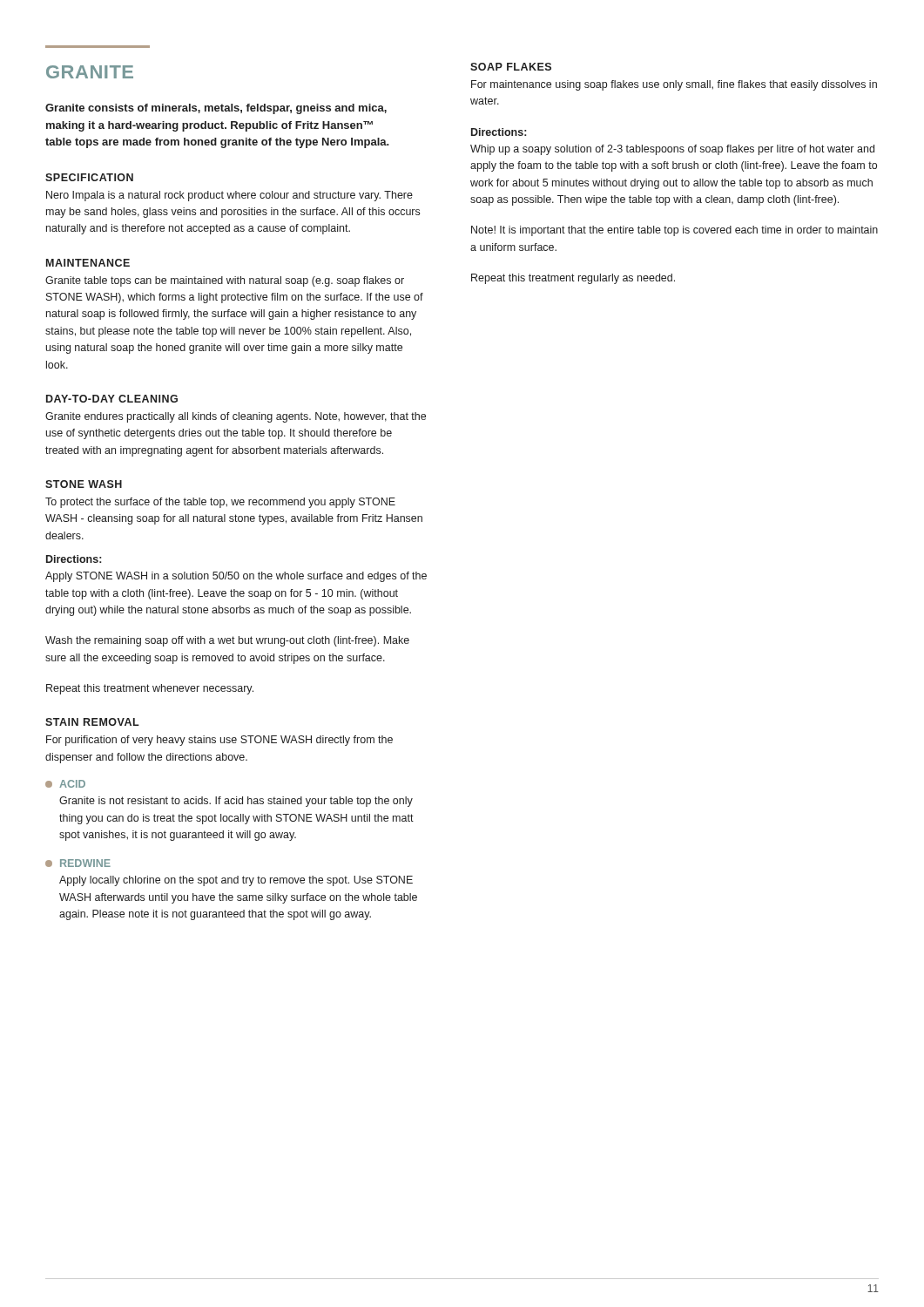Find the text block containing "Granite table tops can"

pos(234,323)
